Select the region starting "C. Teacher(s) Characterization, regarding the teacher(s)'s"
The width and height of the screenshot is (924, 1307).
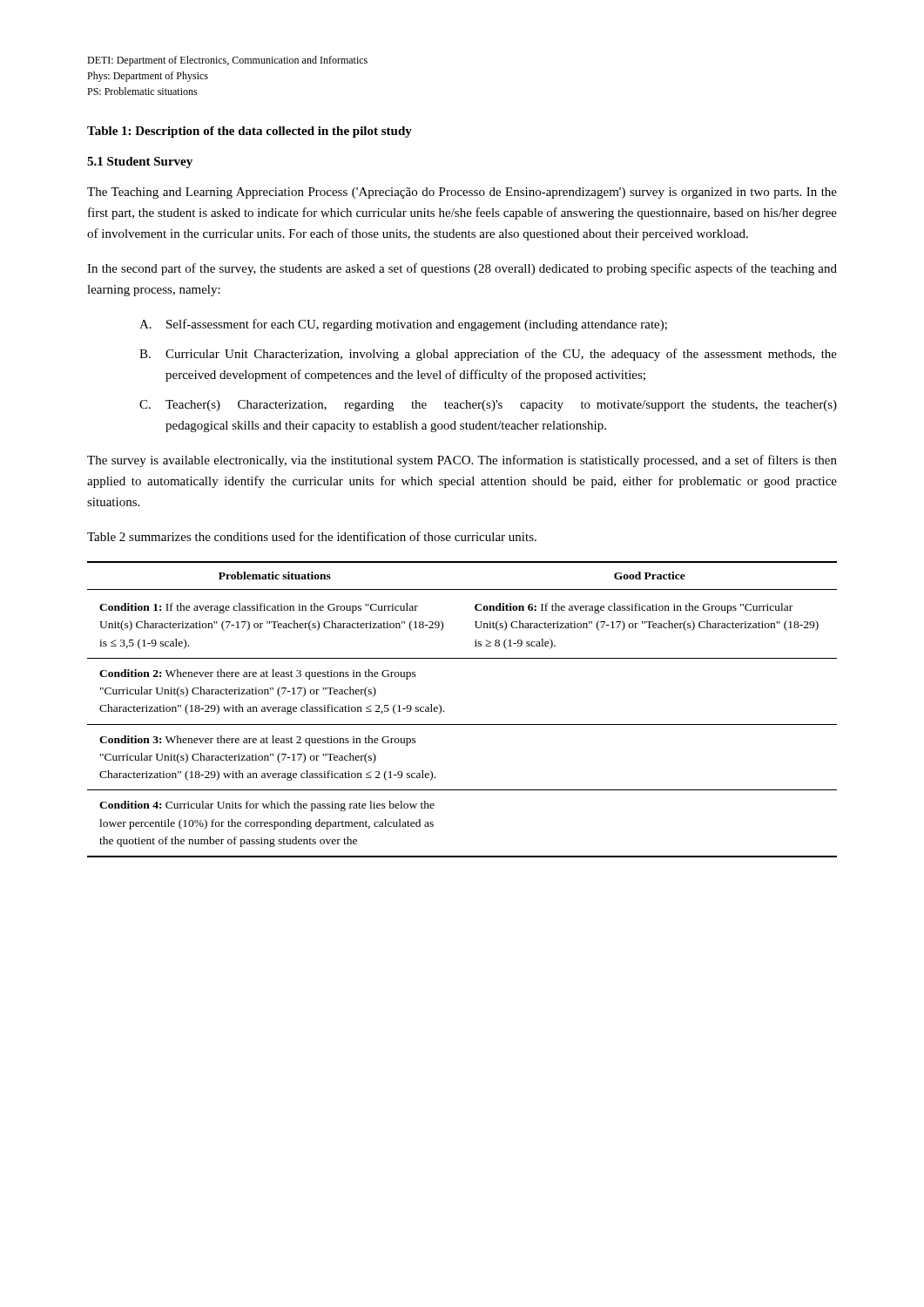tap(488, 415)
